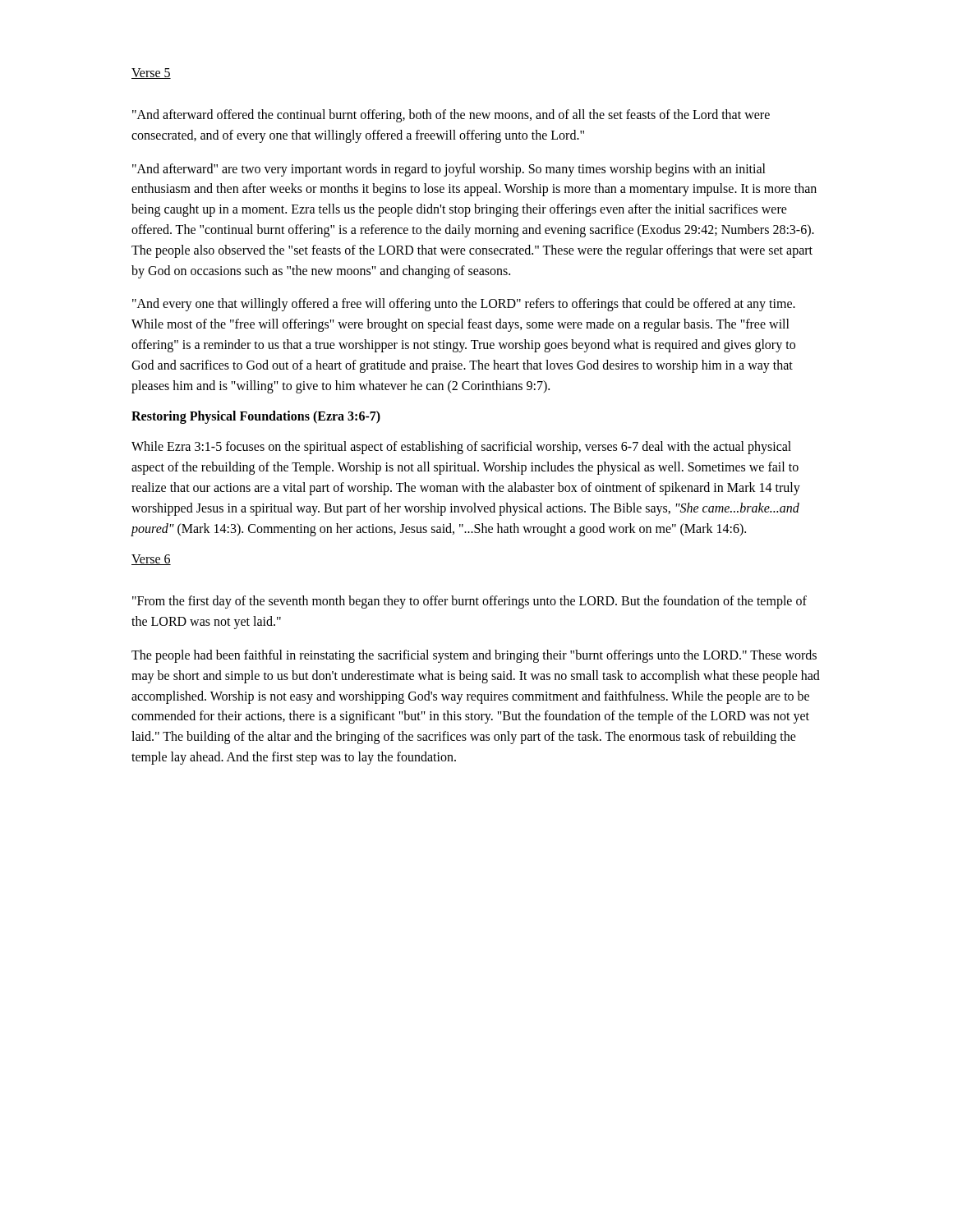953x1232 pixels.
Task: Navigate to the text block starting ""And afterward" are"
Action: tap(476, 220)
